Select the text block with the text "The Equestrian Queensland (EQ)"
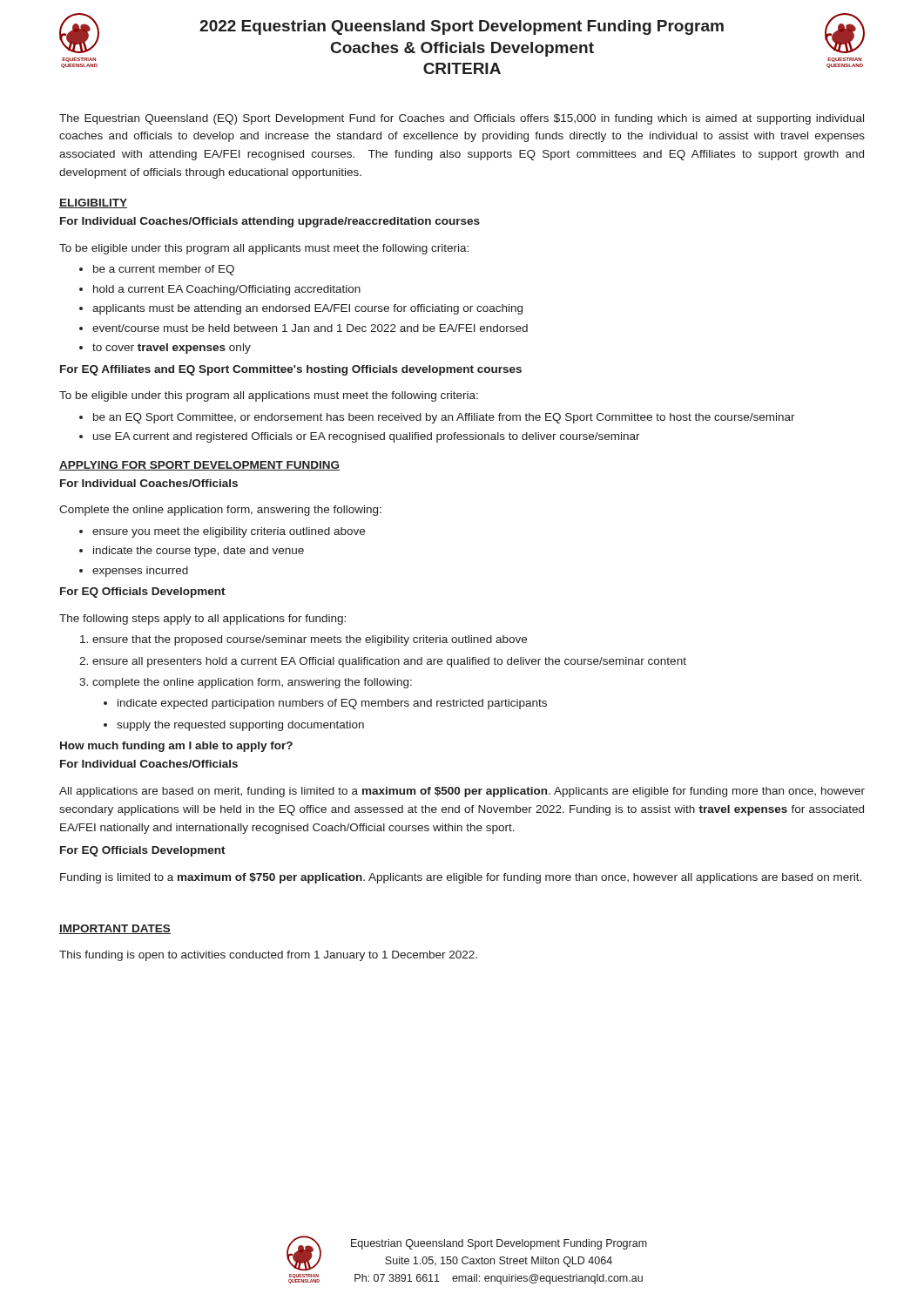The width and height of the screenshot is (924, 1307). click(462, 146)
